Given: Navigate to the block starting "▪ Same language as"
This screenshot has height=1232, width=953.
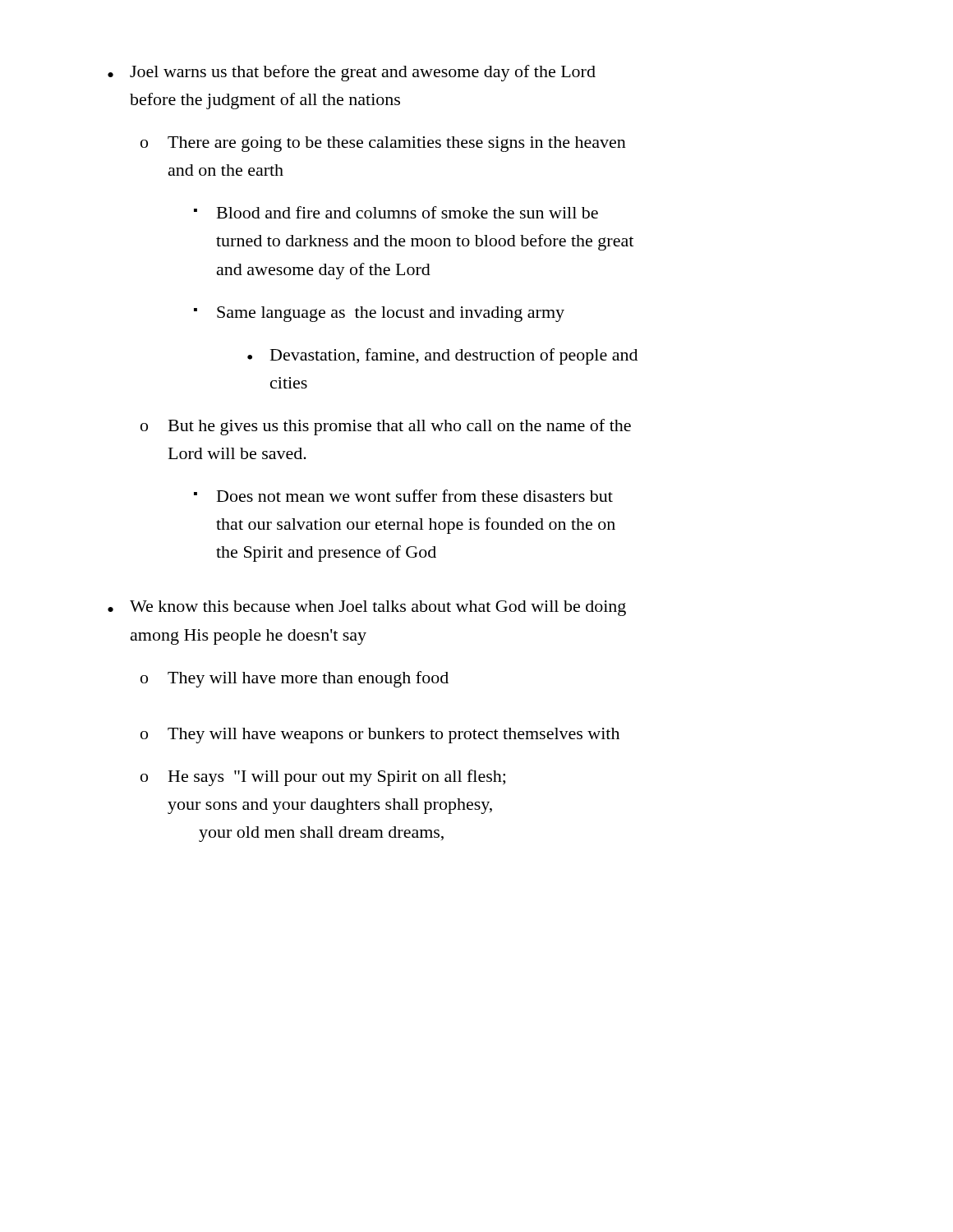Looking at the screenshot, I should click(x=540, y=312).
